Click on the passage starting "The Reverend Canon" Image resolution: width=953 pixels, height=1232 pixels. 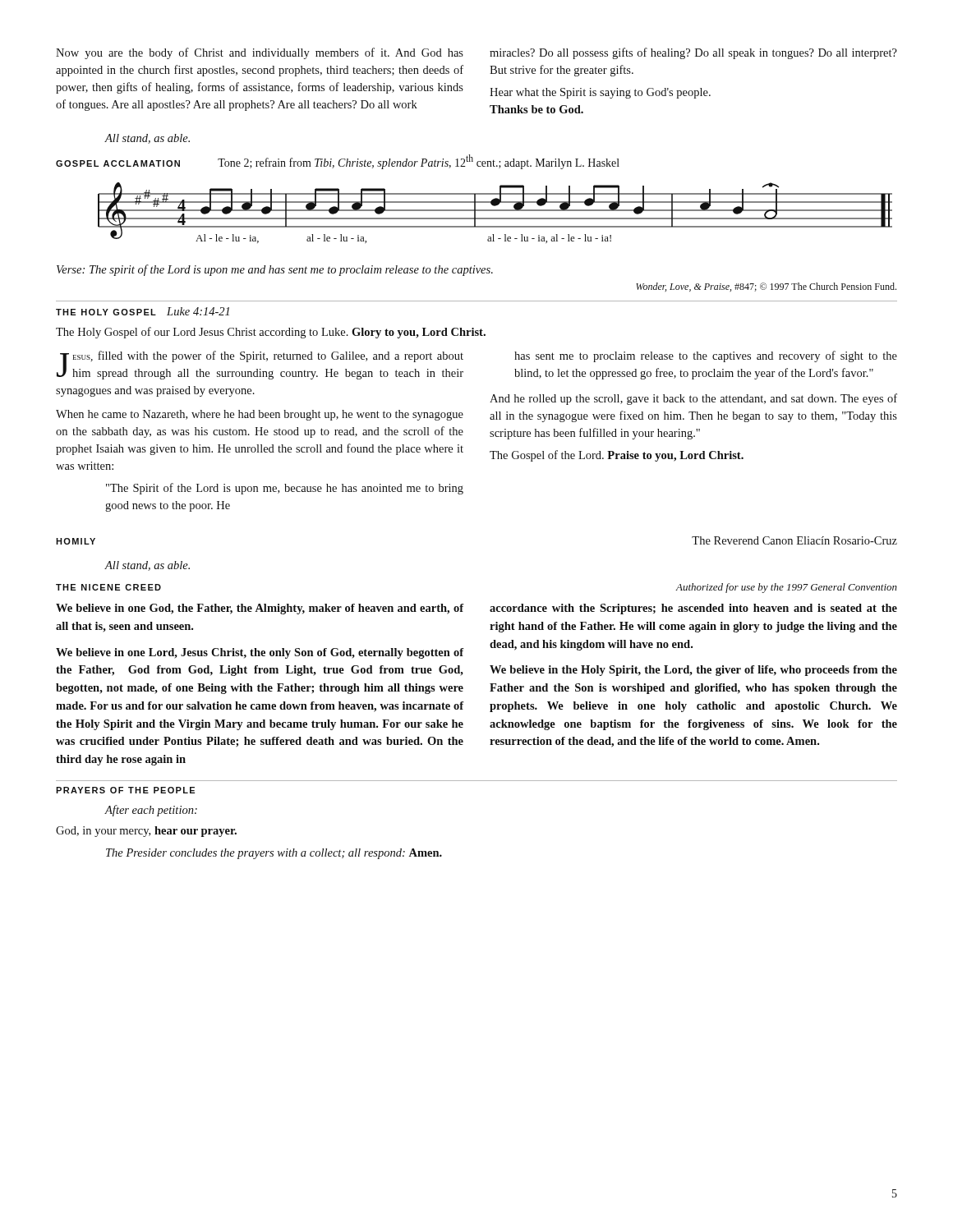(x=795, y=541)
